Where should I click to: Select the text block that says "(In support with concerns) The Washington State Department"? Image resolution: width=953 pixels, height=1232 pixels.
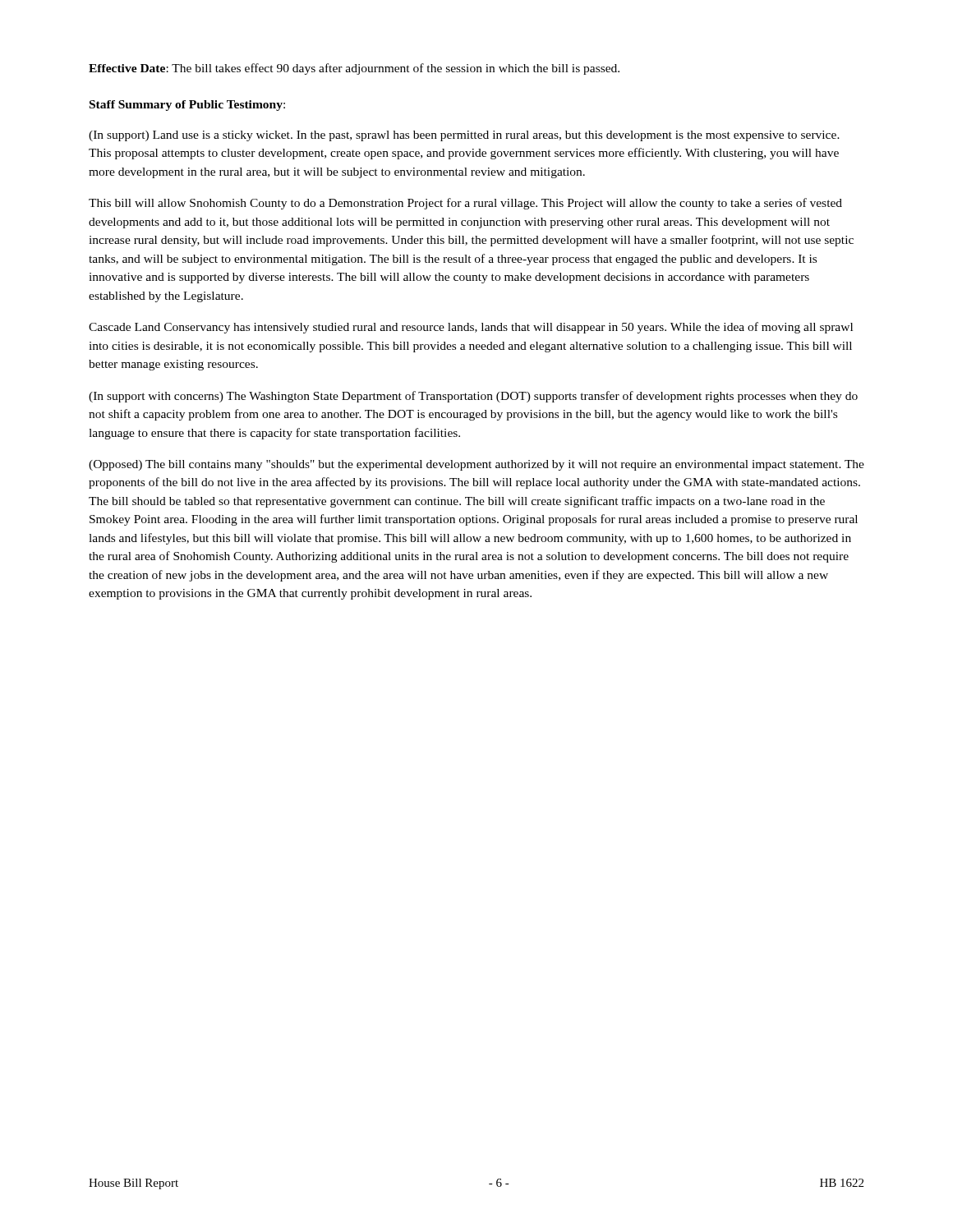click(473, 414)
